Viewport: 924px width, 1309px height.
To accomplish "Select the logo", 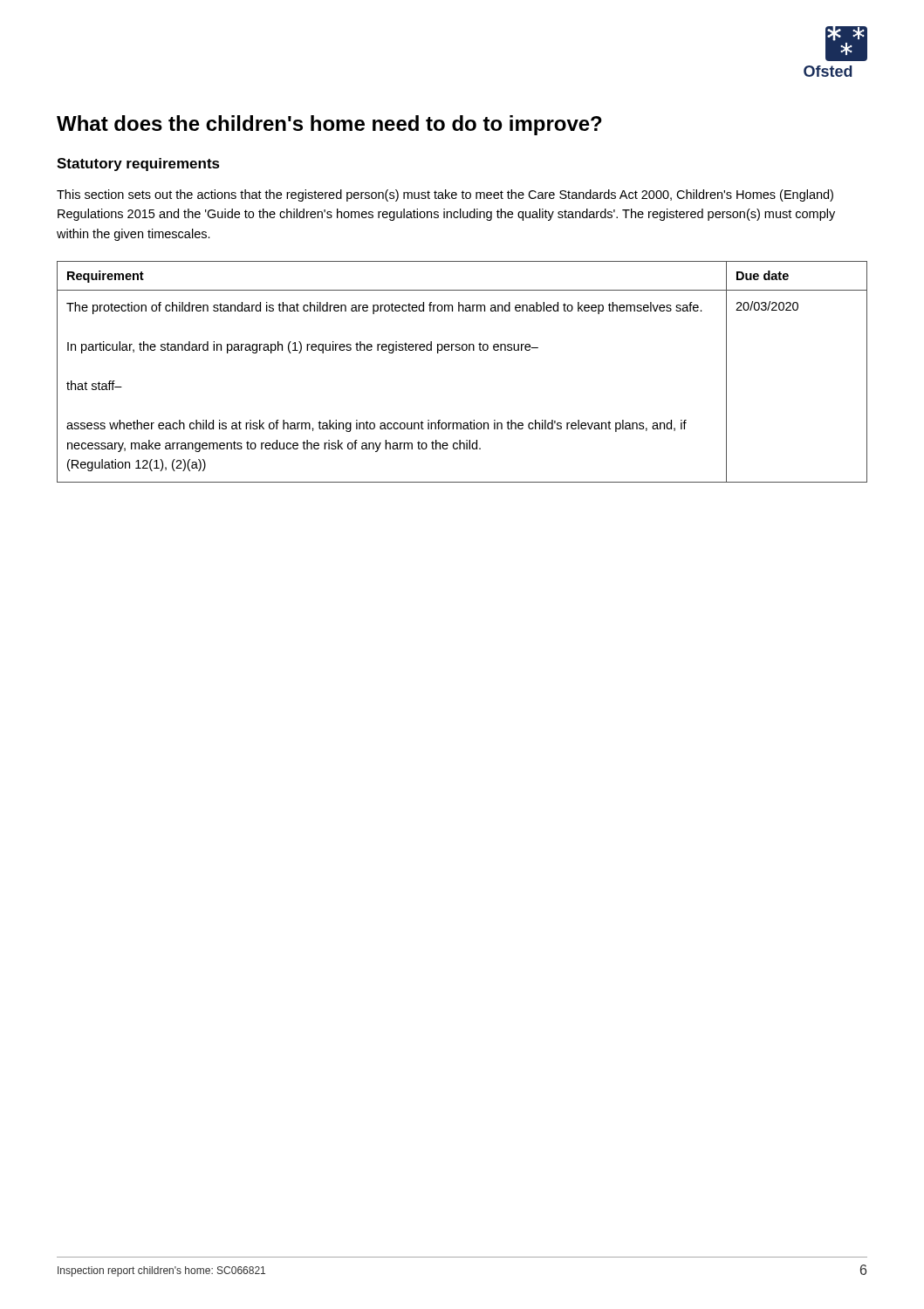I will [828, 55].
